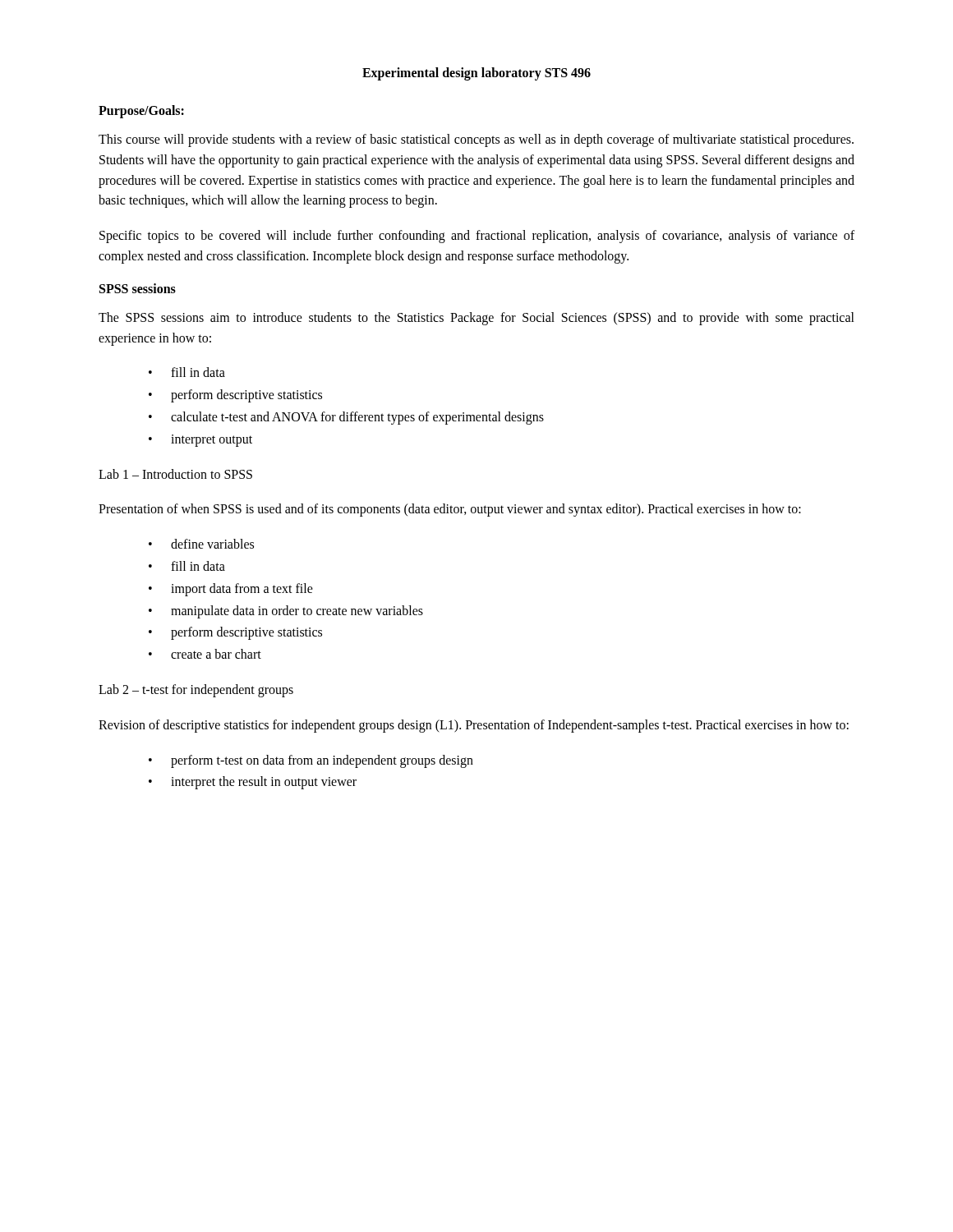Locate the text starting "•create a bar chart"
The height and width of the screenshot is (1232, 953).
point(204,655)
